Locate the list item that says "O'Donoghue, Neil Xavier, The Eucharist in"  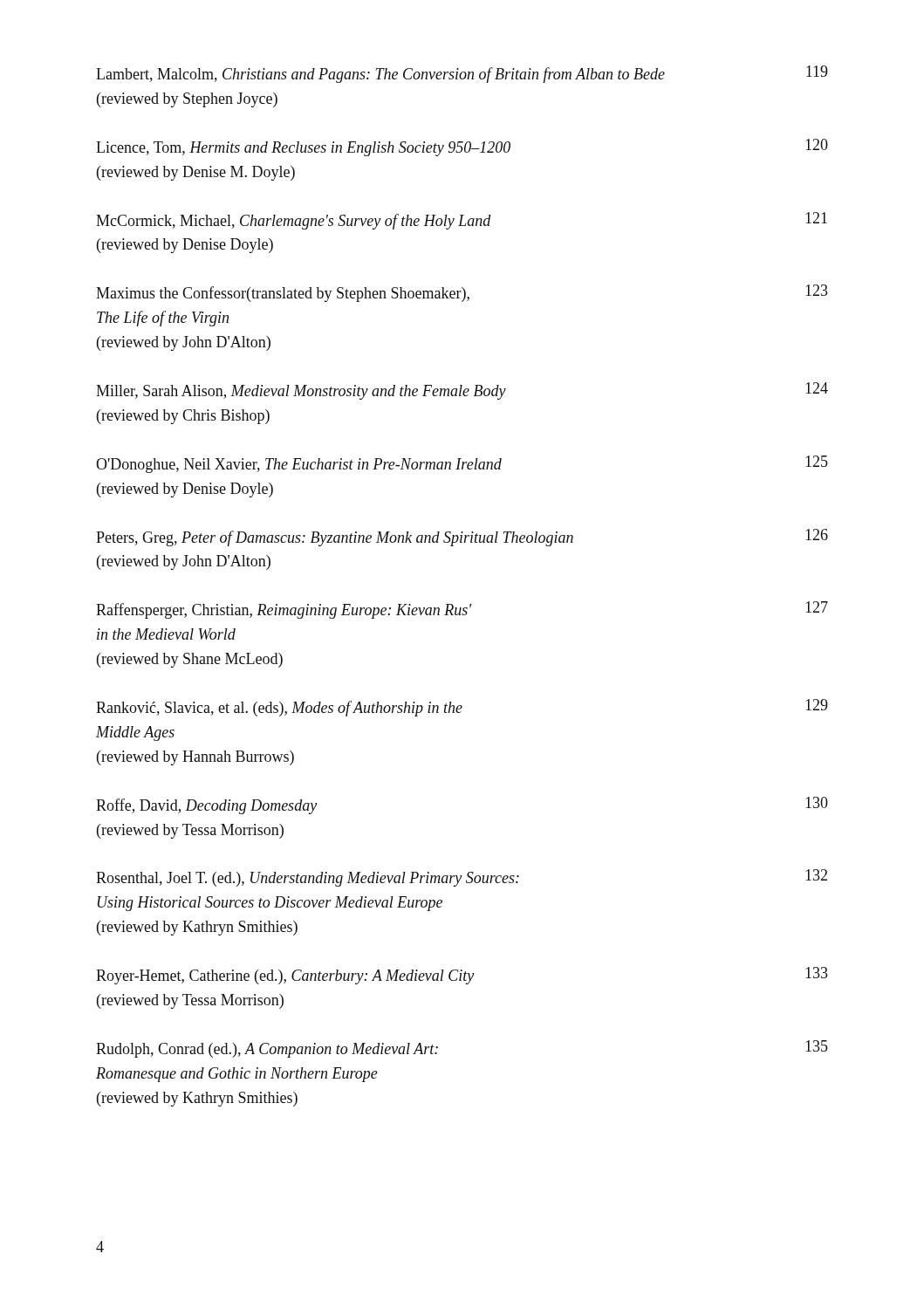[x=462, y=477]
